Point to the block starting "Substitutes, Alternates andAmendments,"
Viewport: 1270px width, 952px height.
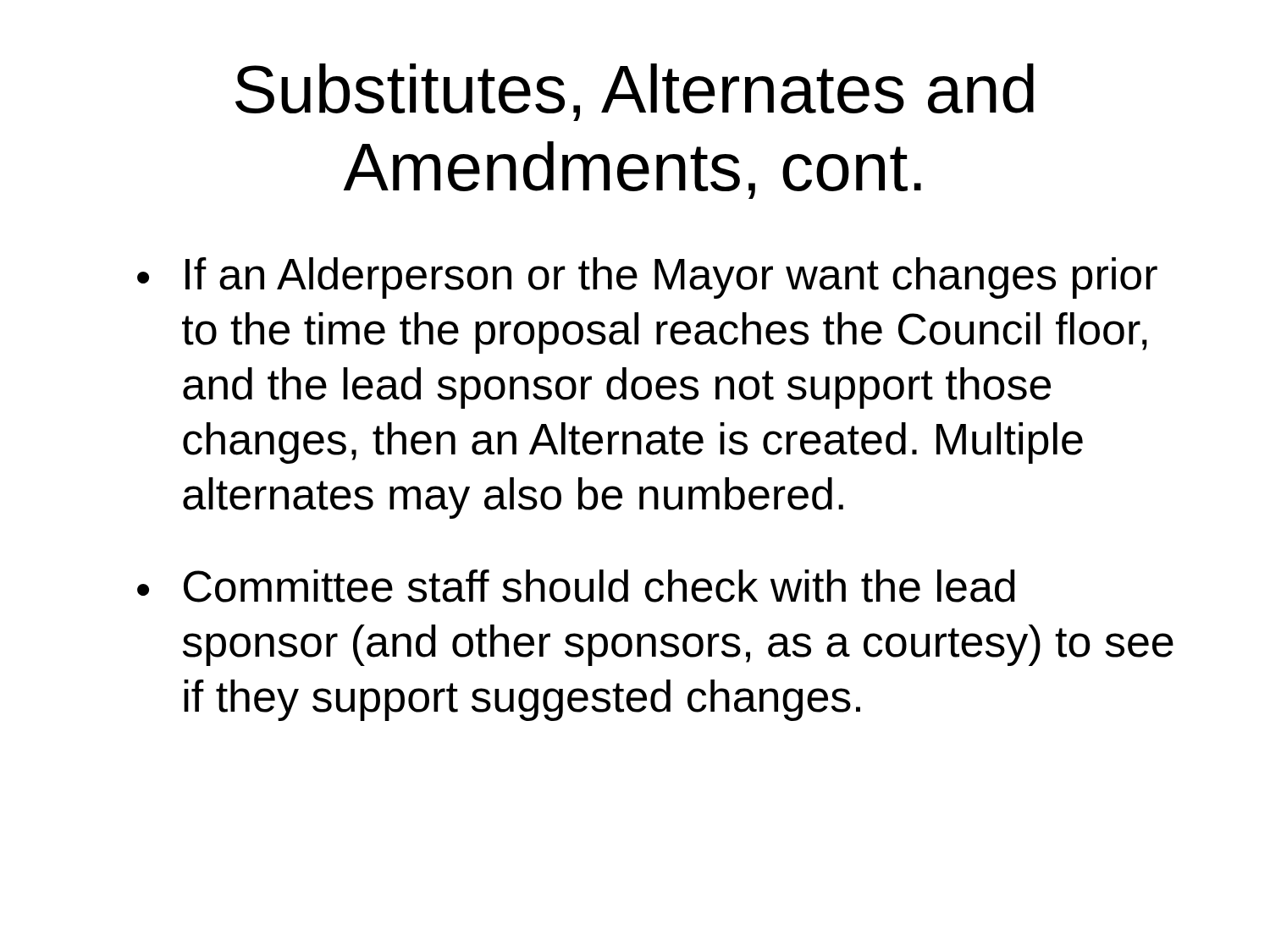click(635, 128)
